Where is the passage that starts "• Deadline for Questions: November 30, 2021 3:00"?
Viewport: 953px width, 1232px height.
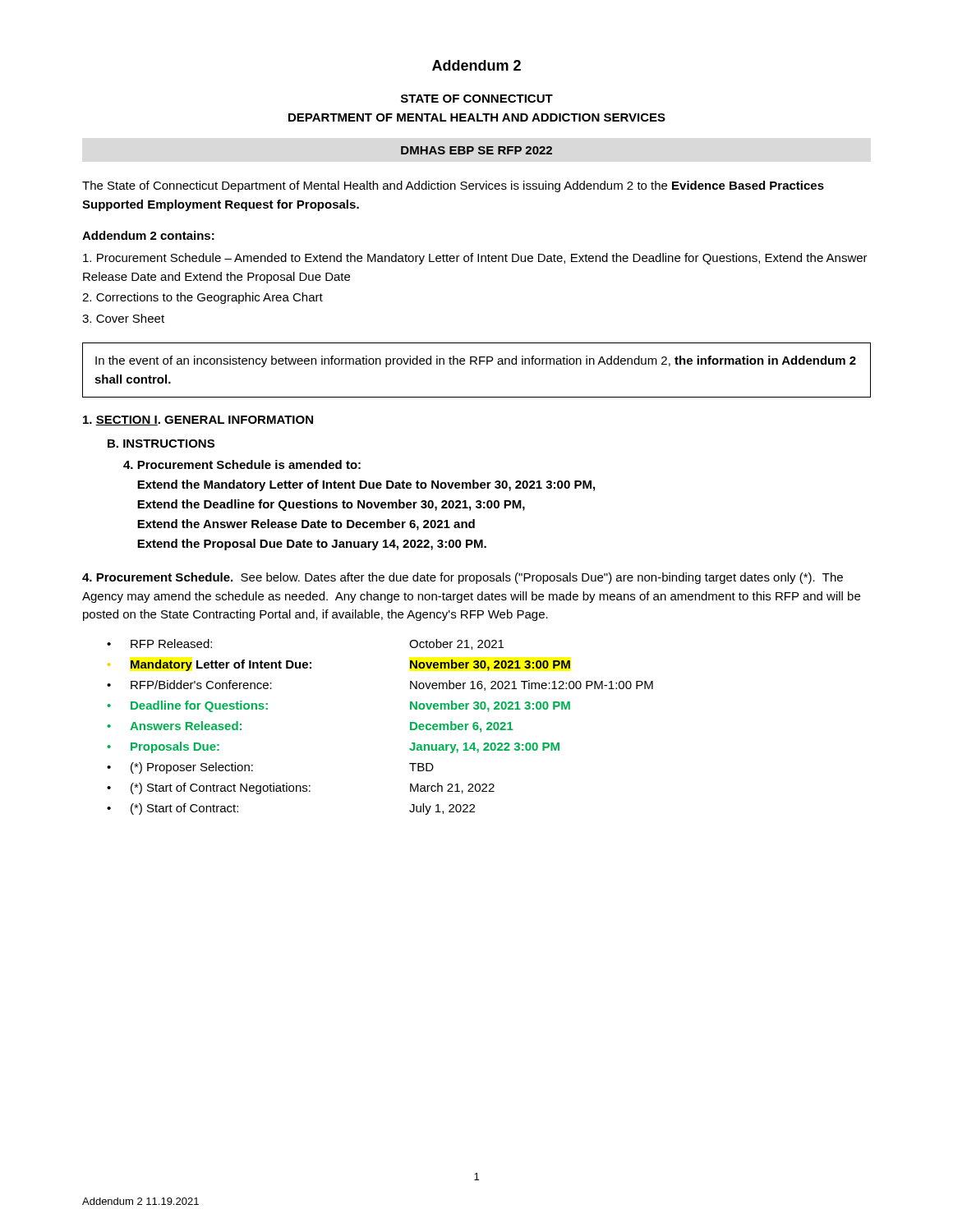click(x=198, y=706)
